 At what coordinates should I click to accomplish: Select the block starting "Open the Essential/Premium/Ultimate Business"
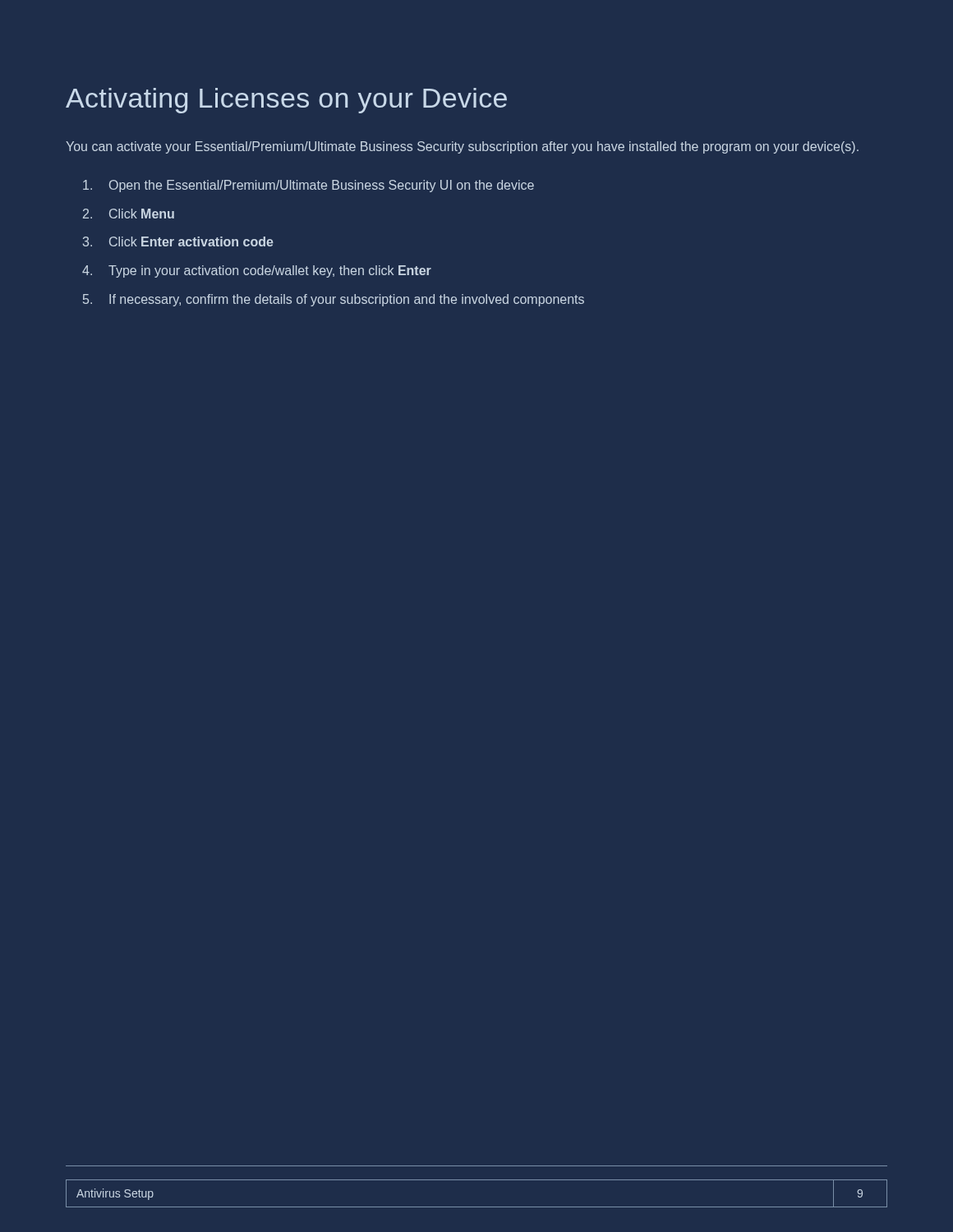click(308, 186)
